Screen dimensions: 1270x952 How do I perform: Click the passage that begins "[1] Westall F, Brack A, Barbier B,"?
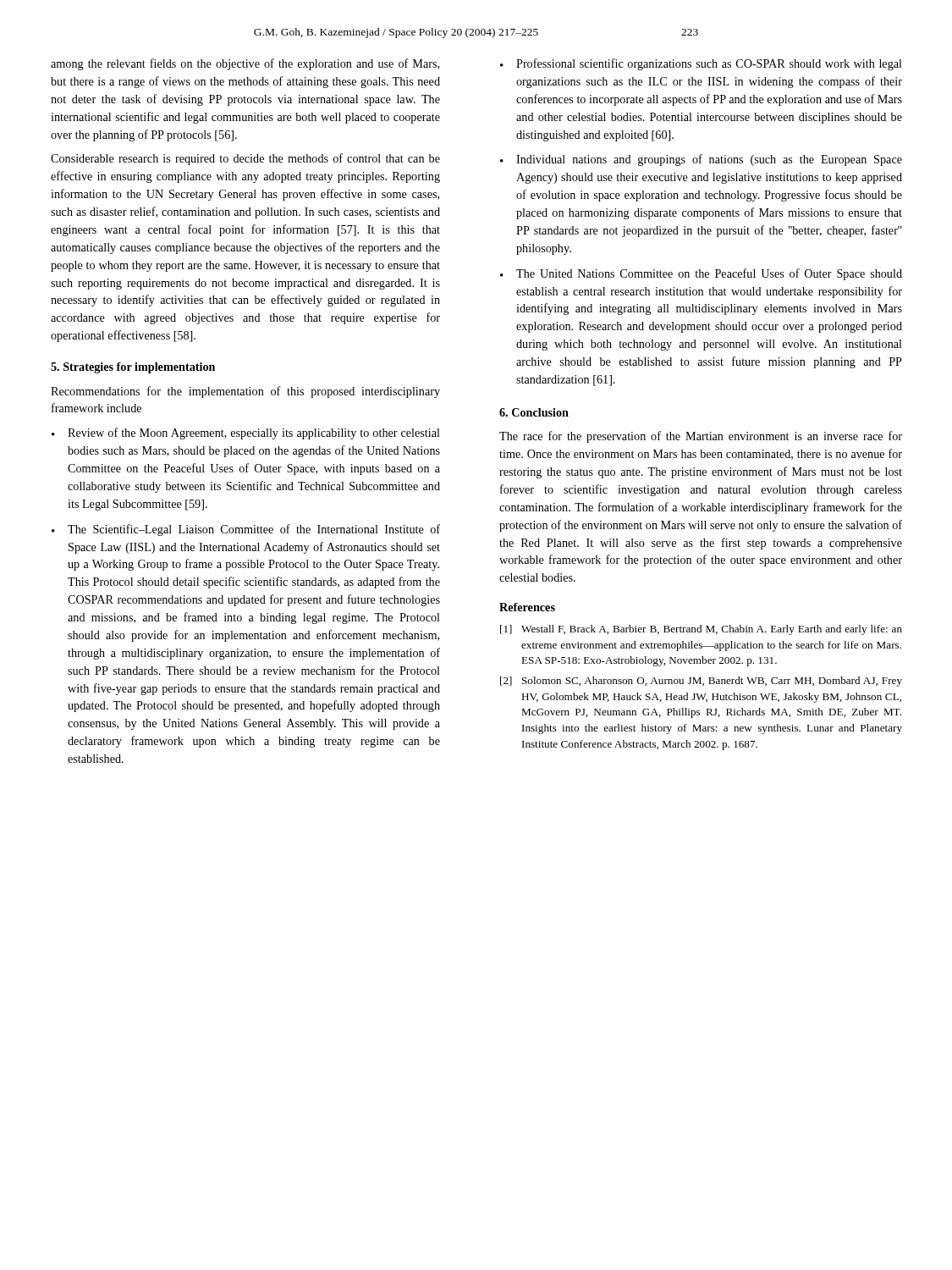pyautogui.click(x=701, y=645)
